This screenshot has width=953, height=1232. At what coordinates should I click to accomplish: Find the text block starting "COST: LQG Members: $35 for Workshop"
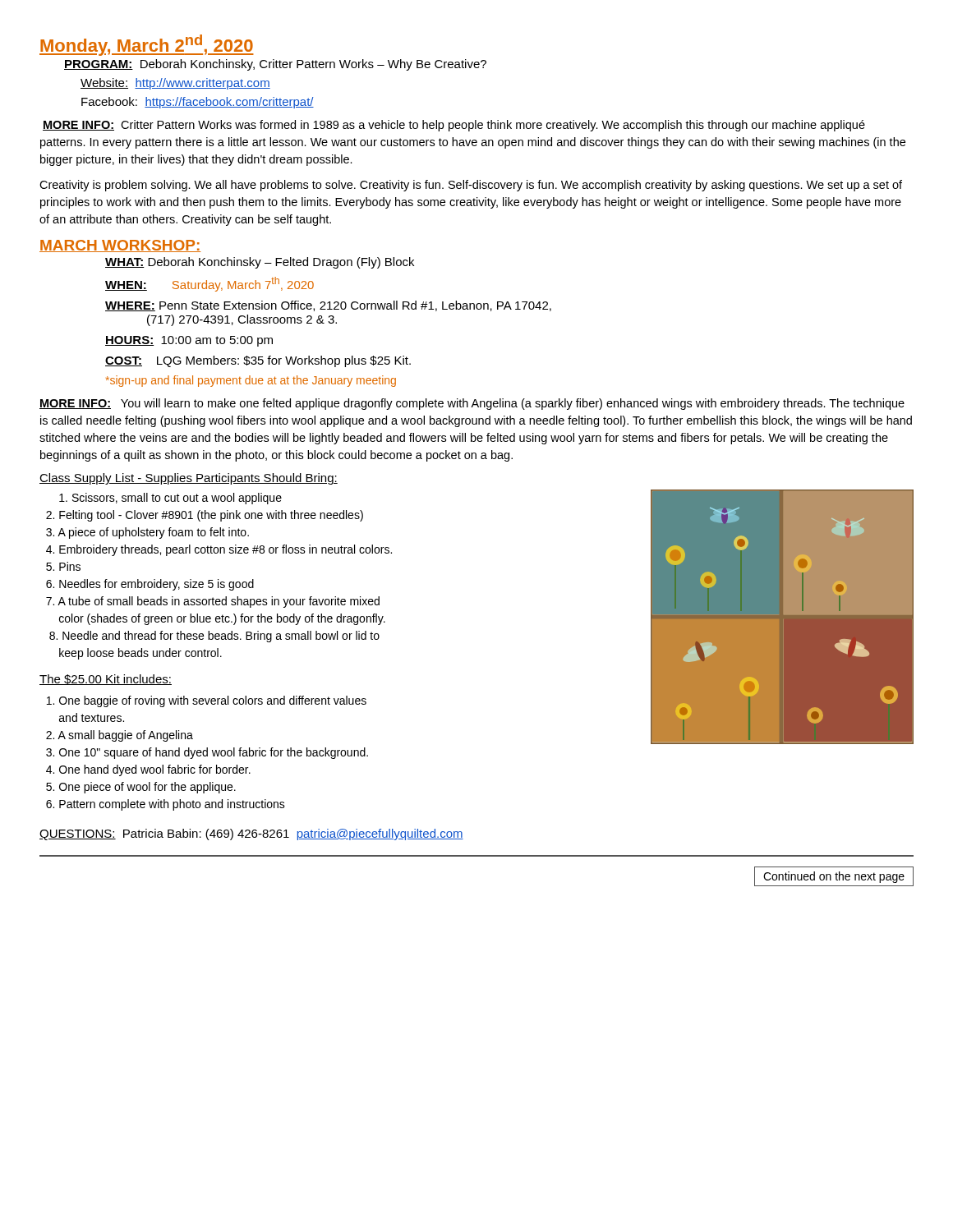(x=258, y=360)
